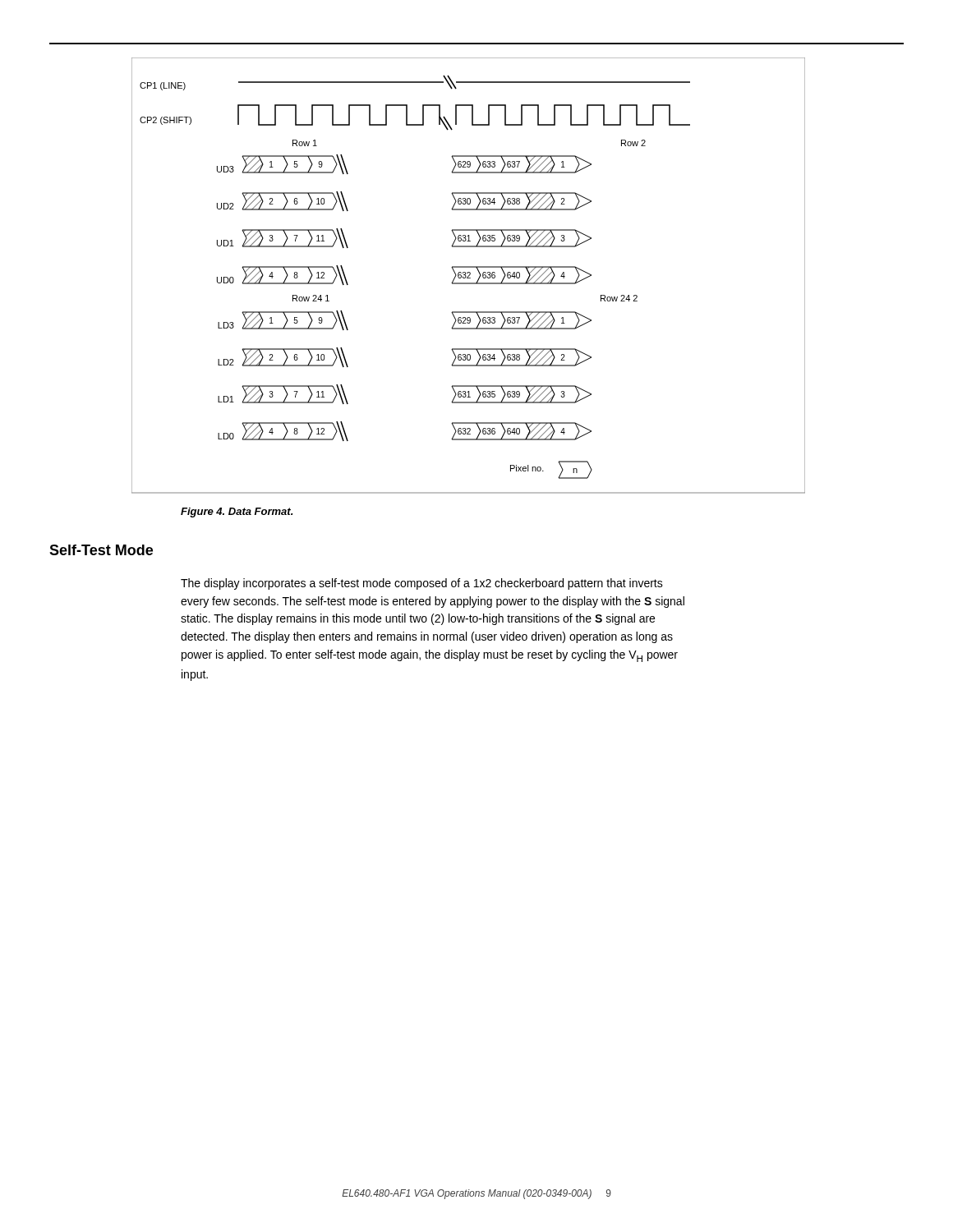Select the engineering diagram
This screenshot has width=953, height=1232.
click(x=468, y=278)
